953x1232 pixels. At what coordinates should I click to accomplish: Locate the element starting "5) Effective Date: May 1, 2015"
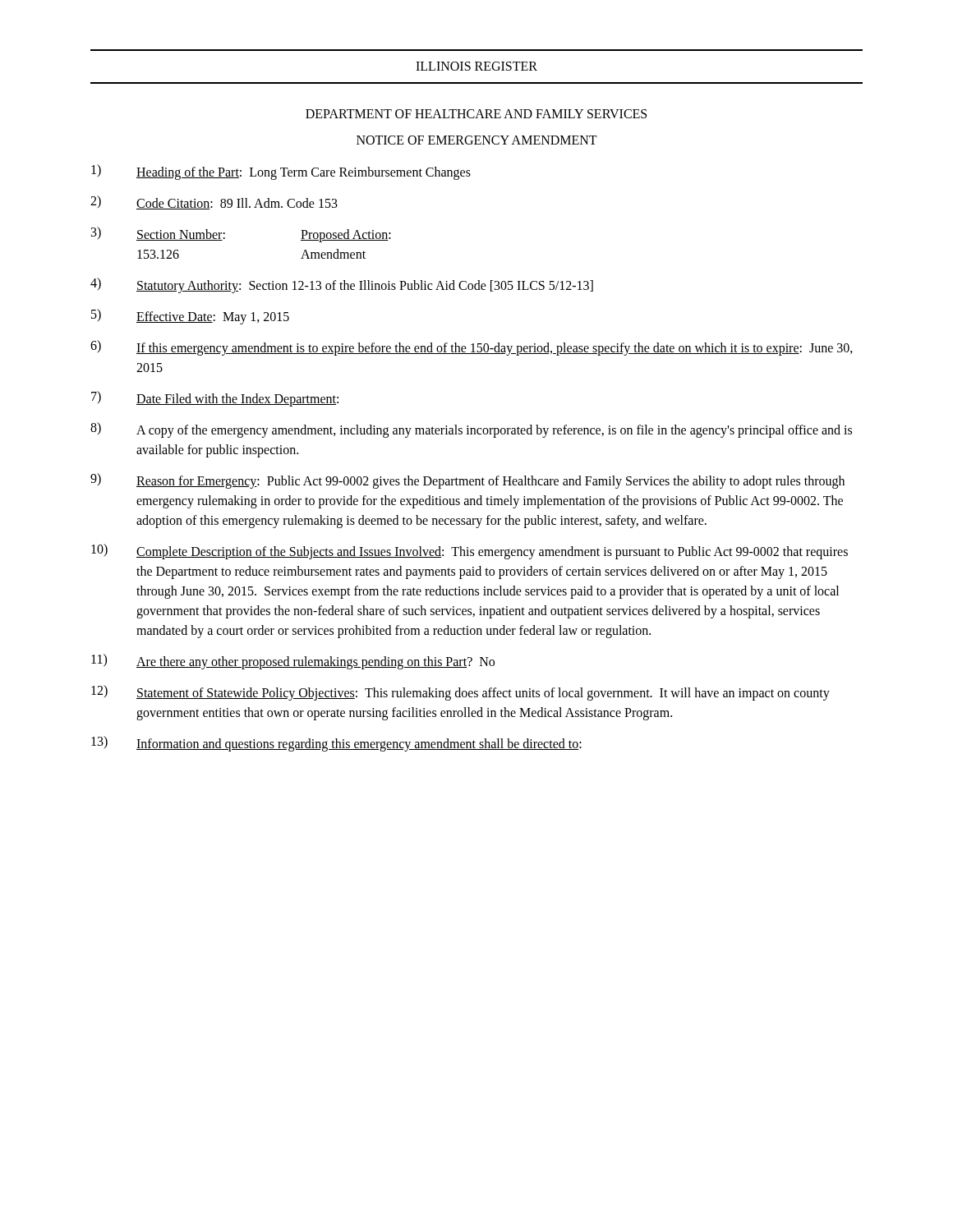pos(190,317)
